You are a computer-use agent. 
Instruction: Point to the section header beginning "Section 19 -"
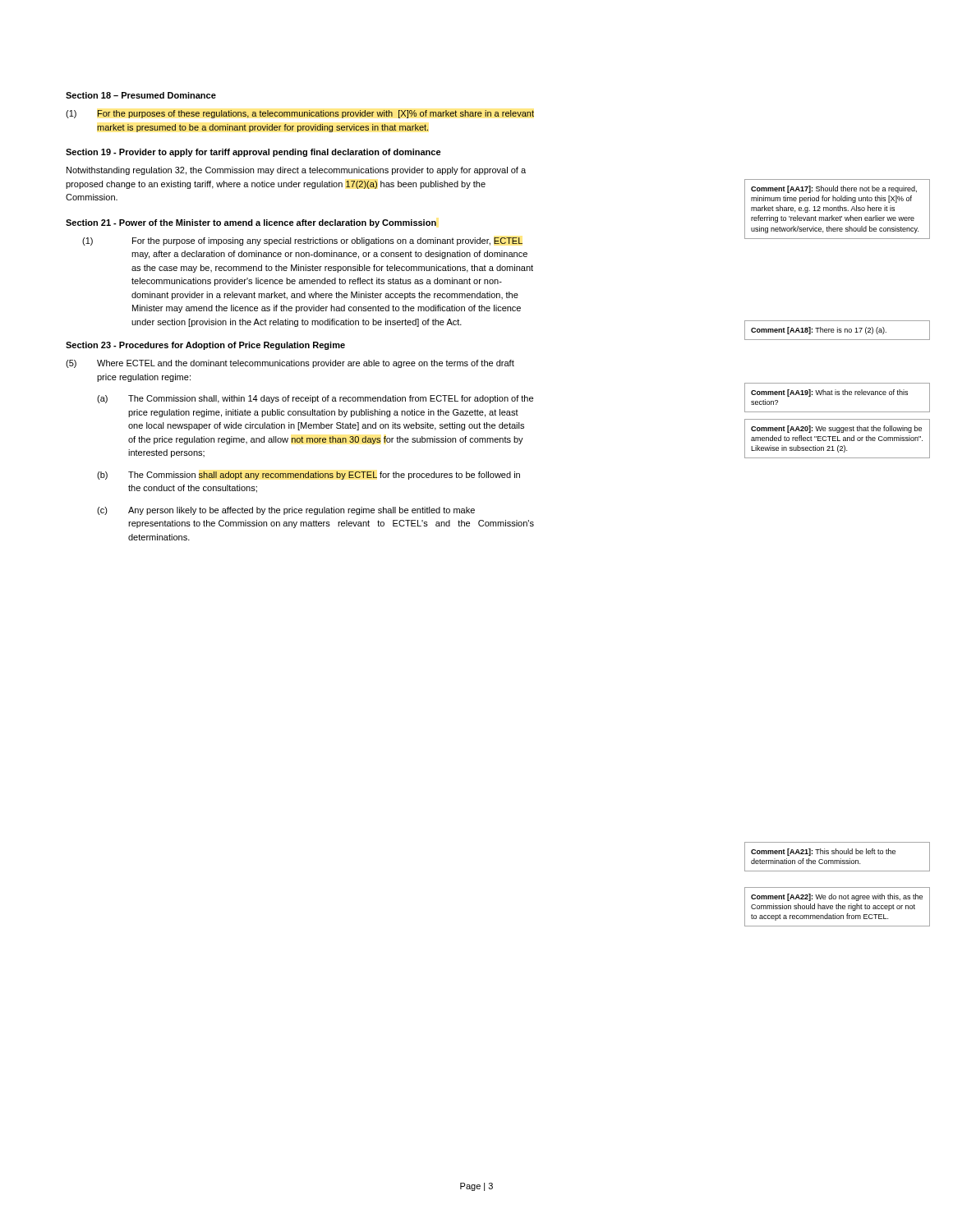click(x=253, y=152)
